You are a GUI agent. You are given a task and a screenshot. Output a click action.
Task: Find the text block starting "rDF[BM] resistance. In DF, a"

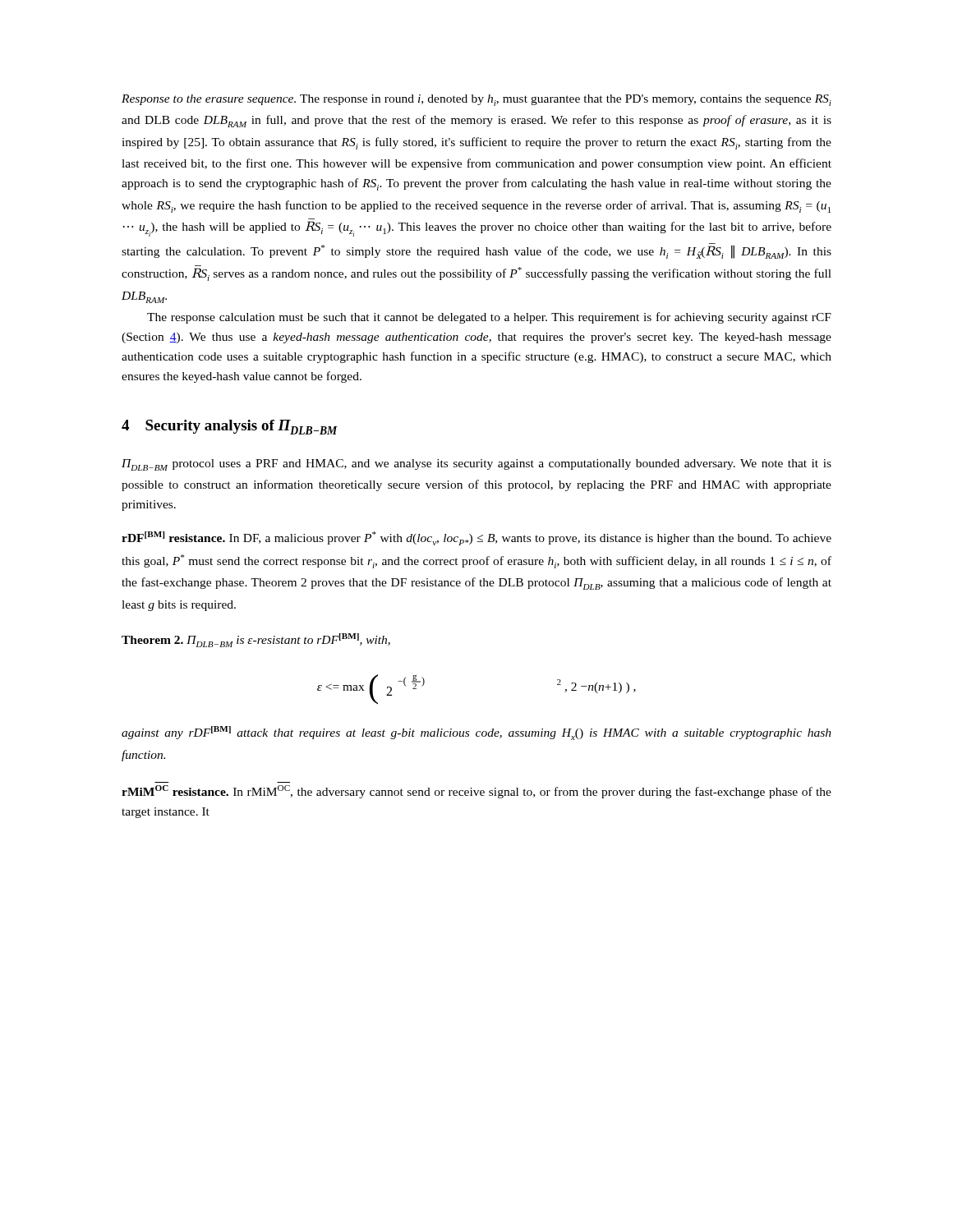tap(476, 570)
